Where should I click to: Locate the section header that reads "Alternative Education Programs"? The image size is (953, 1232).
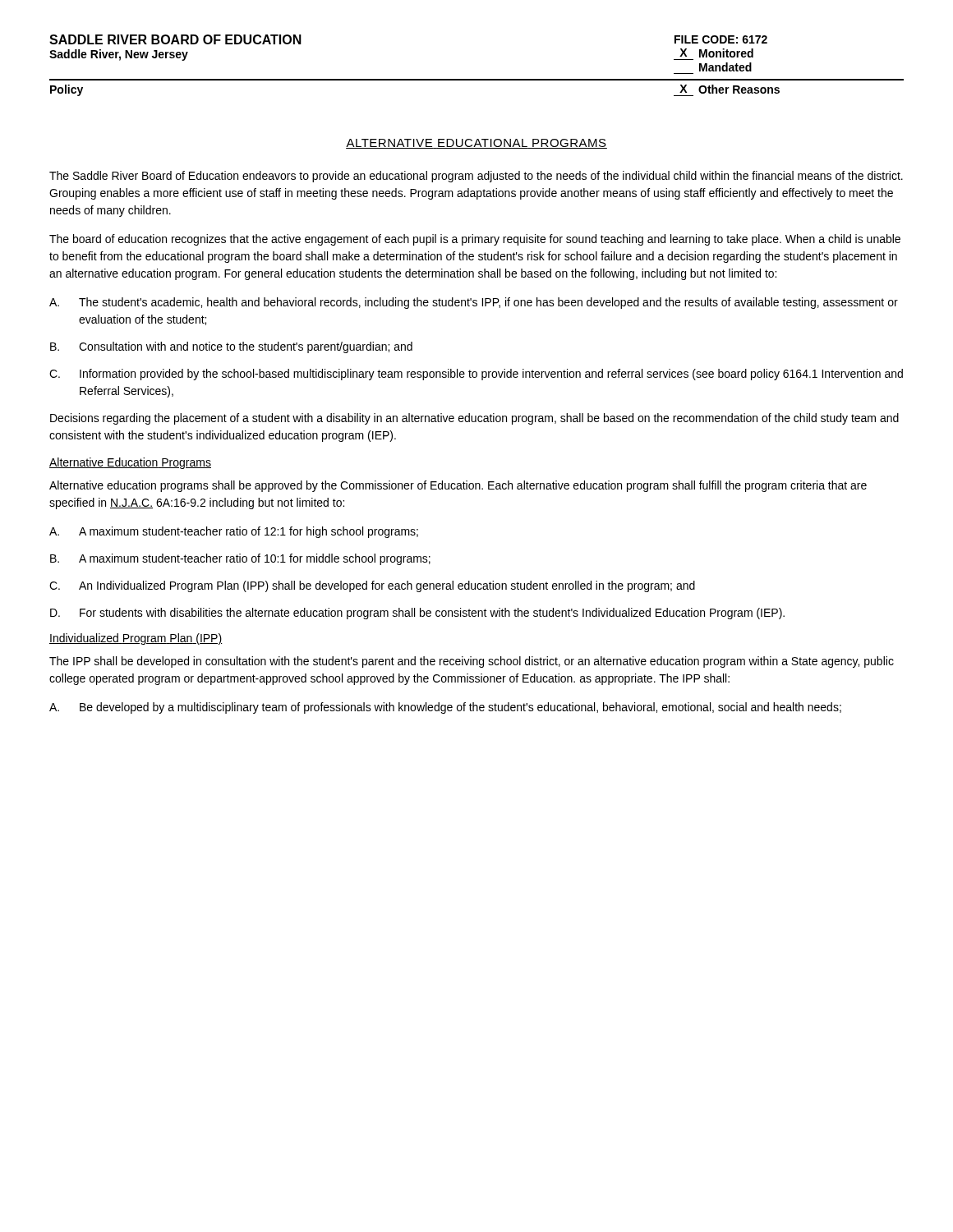(130, 462)
